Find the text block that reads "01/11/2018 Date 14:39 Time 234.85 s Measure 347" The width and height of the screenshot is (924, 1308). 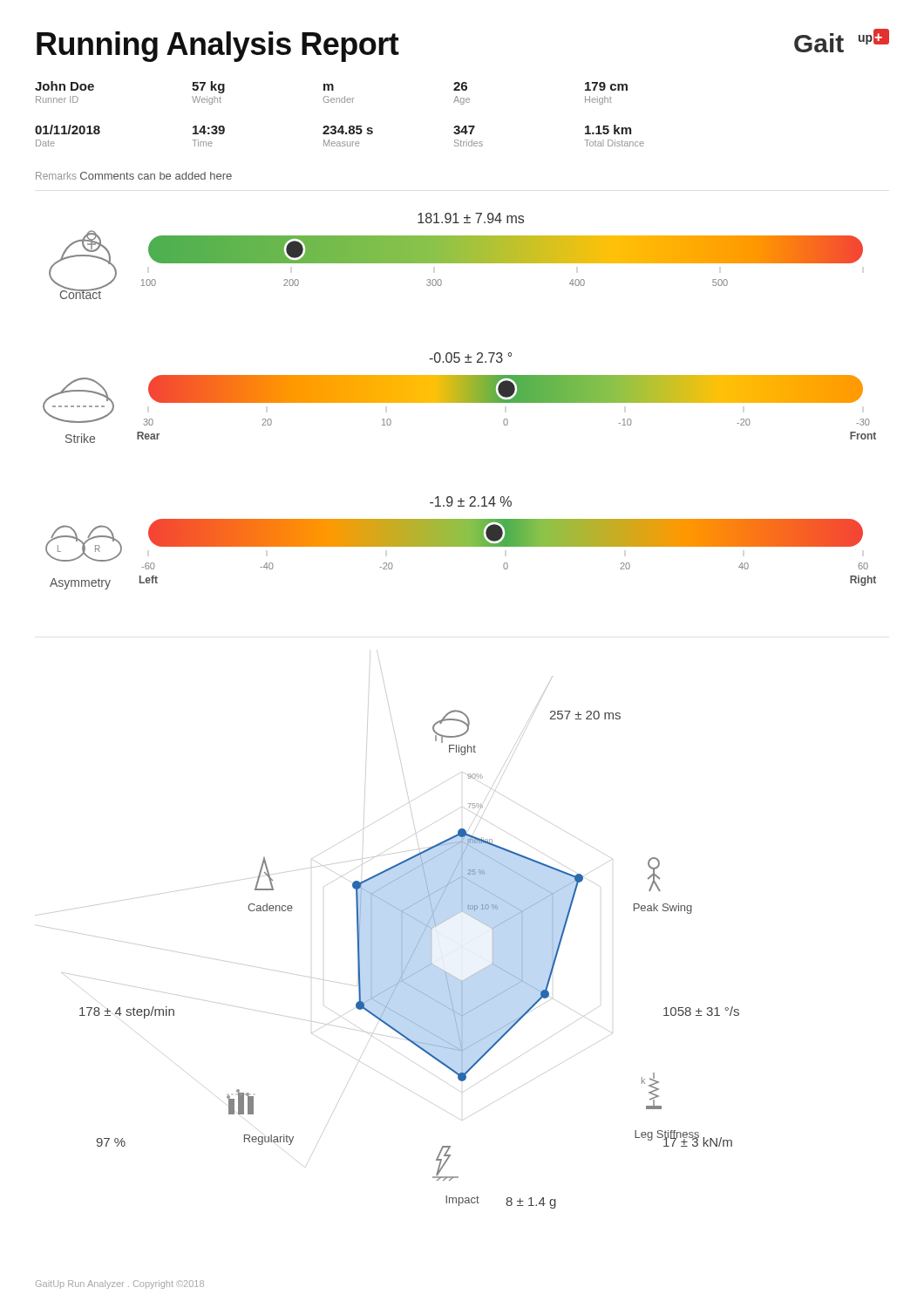click(x=375, y=135)
